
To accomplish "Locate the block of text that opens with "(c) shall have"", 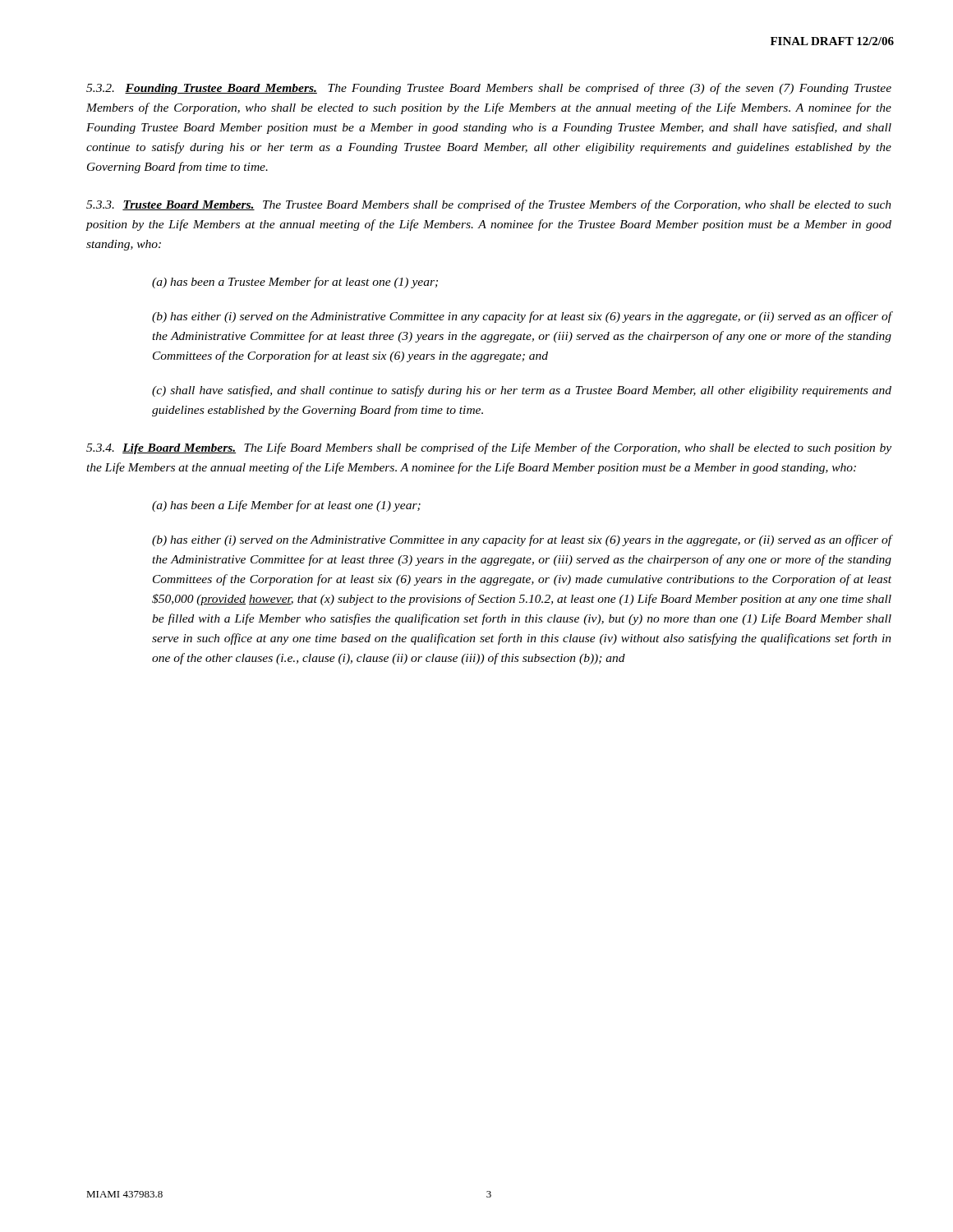I will click(x=522, y=400).
